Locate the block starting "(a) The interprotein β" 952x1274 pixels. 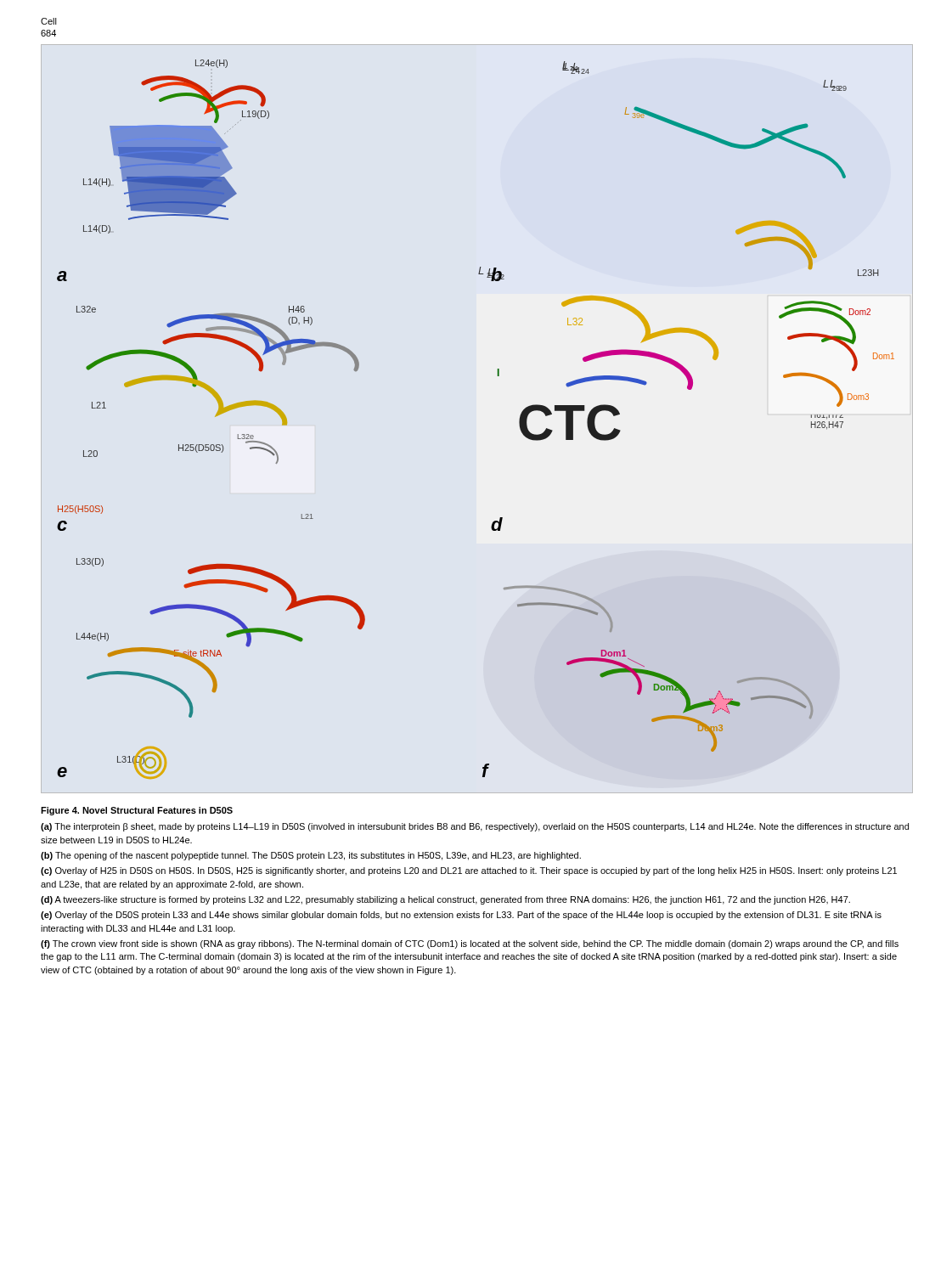[x=476, y=899]
